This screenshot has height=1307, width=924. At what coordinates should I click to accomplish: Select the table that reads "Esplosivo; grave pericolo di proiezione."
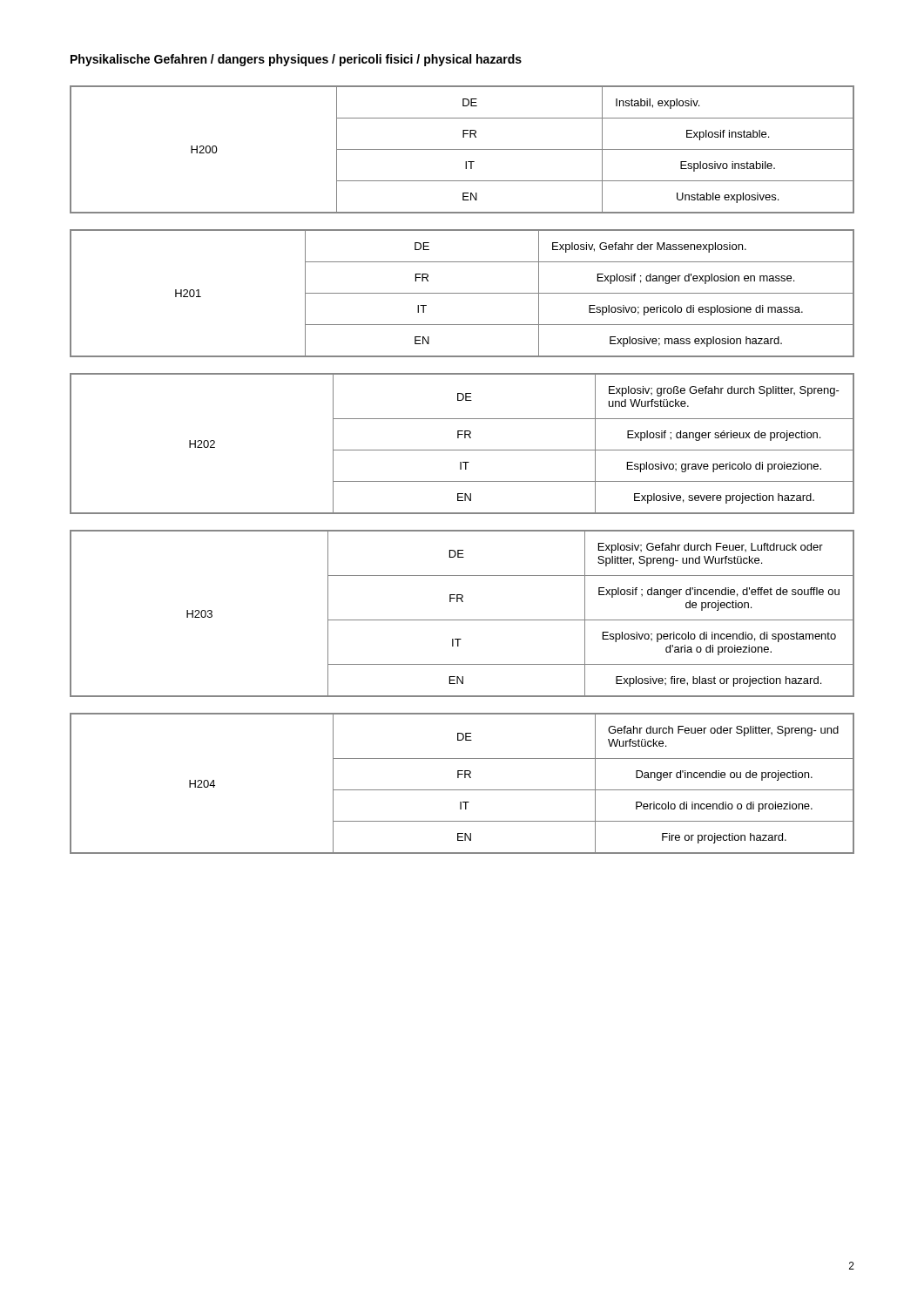click(x=462, y=443)
